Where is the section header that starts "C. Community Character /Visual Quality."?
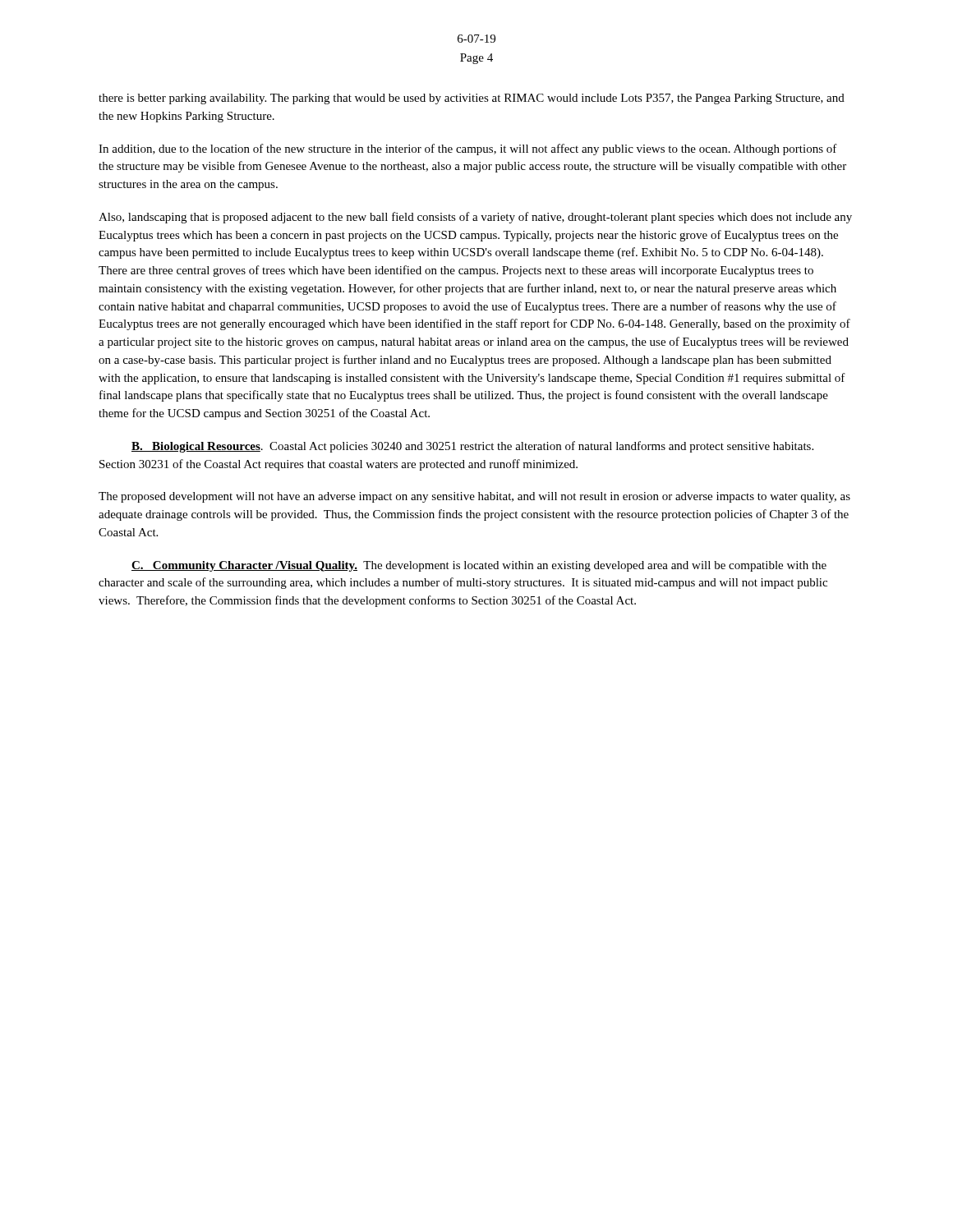This screenshot has height=1232, width=953. (x=463, y=583)
